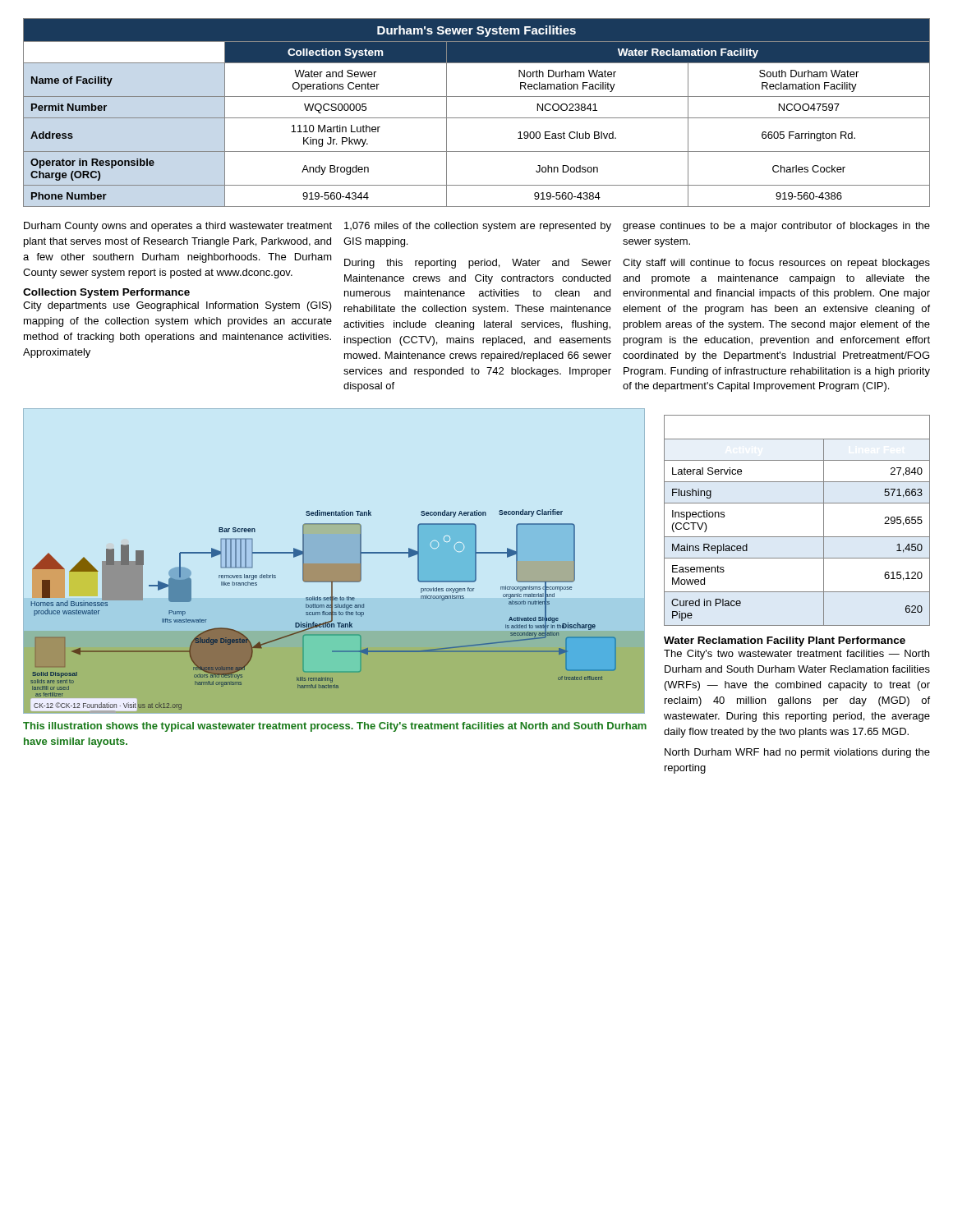This screenshot has width=953, height=1232.
Task: Locate the block of text that opens with "The City's two wastewater treatment facilities — North"
Action: click(797, 711)
